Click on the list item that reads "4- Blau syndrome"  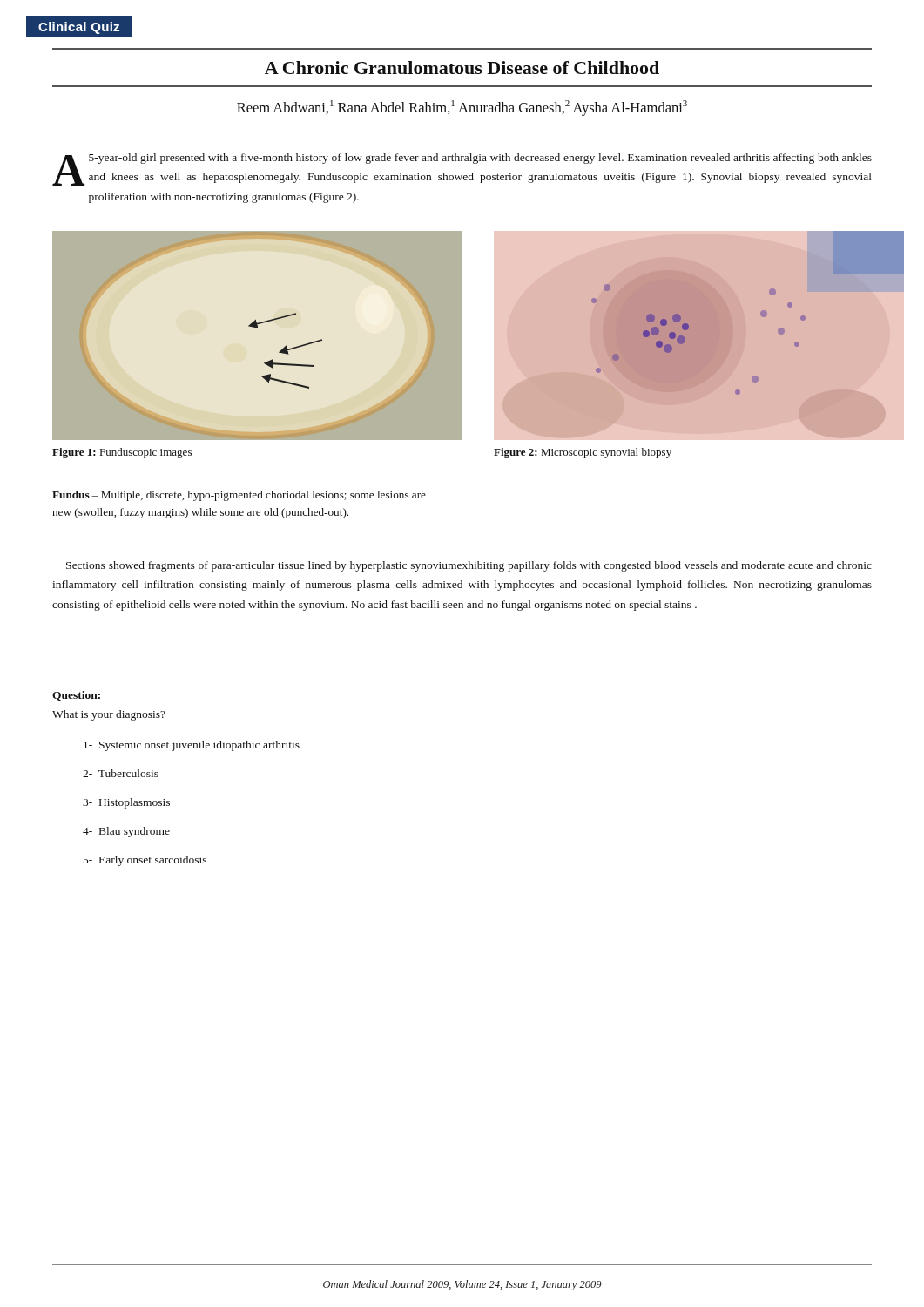pyautogui.click(x=126, y=831)
